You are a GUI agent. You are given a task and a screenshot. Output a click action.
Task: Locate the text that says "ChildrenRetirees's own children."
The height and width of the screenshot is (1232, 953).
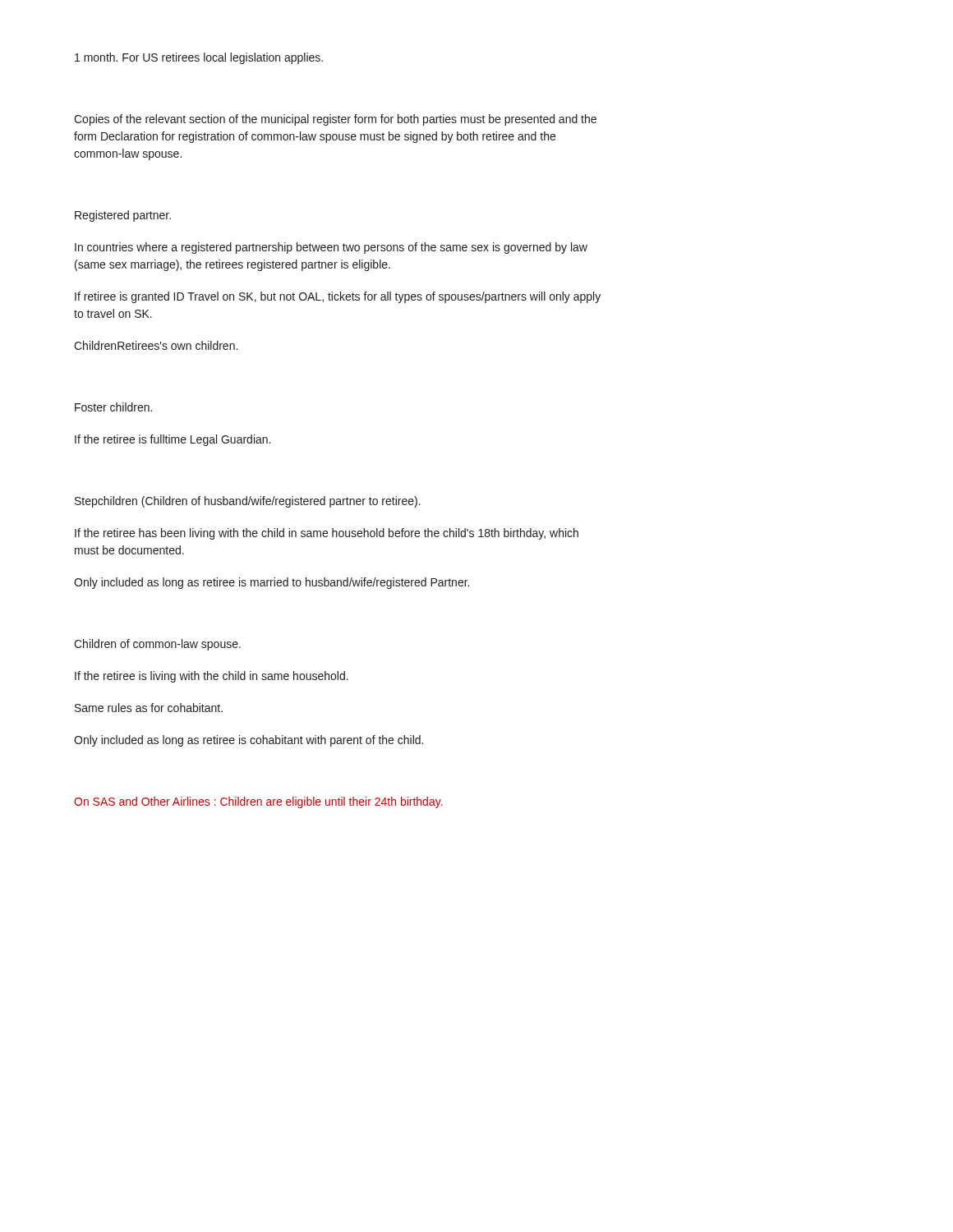click(156, 346)
